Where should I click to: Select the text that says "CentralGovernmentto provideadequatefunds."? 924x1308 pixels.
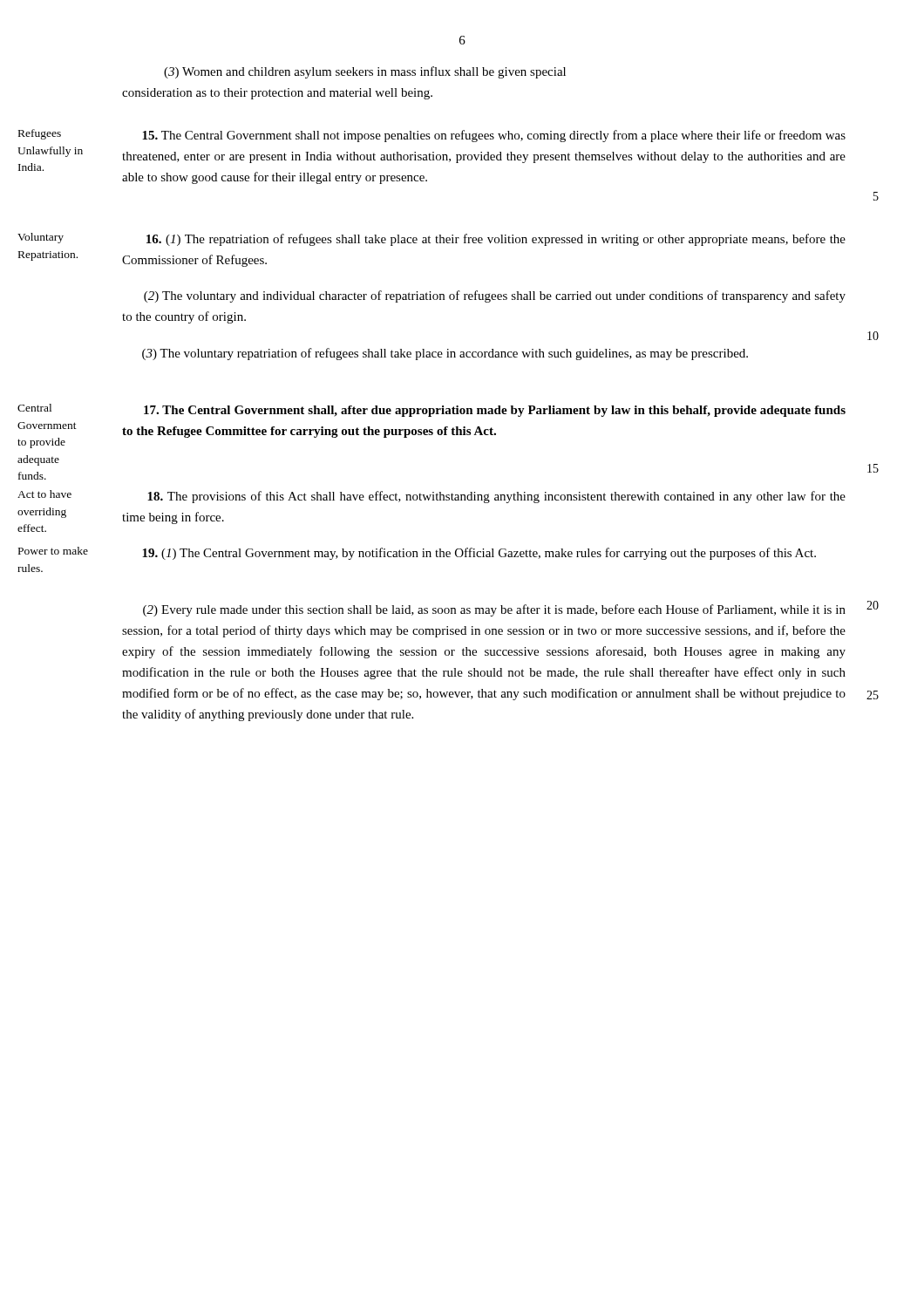pyautogui.click(x=47, y=442)
